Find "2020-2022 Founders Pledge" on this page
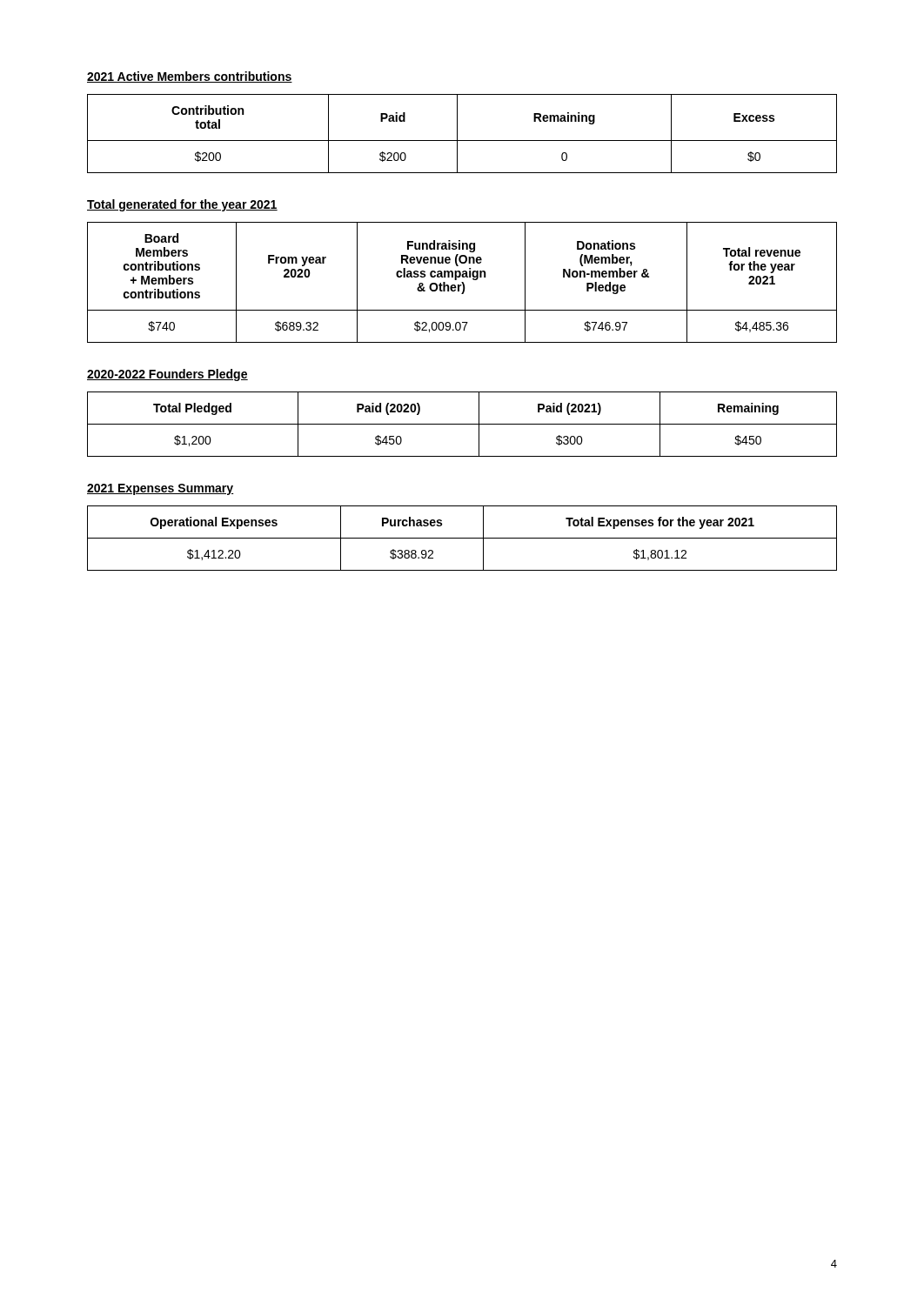This screenshot has width=924, height=1305. (x=167, y=374)
